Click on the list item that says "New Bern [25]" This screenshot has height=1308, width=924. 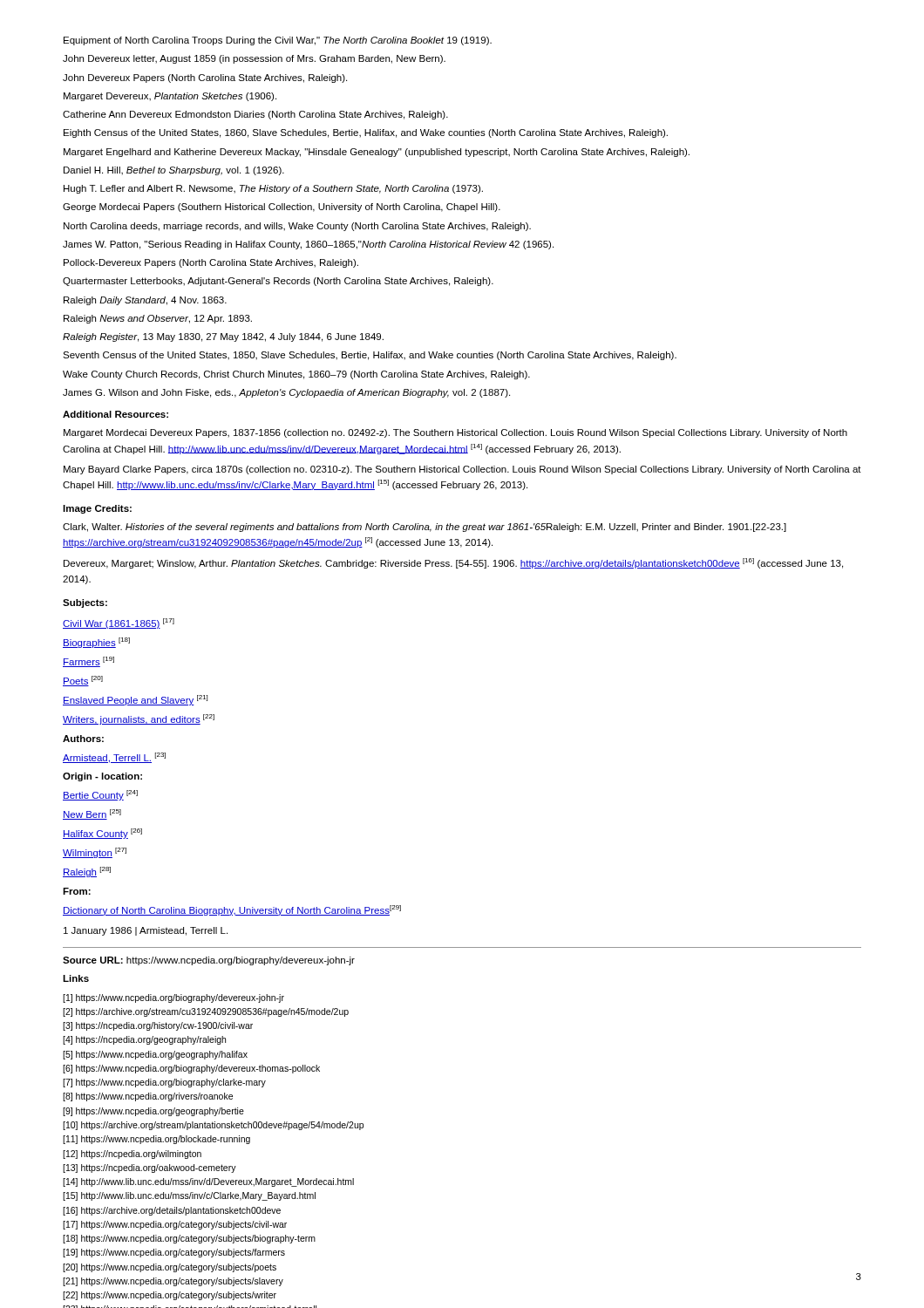[x=92, y=814]
